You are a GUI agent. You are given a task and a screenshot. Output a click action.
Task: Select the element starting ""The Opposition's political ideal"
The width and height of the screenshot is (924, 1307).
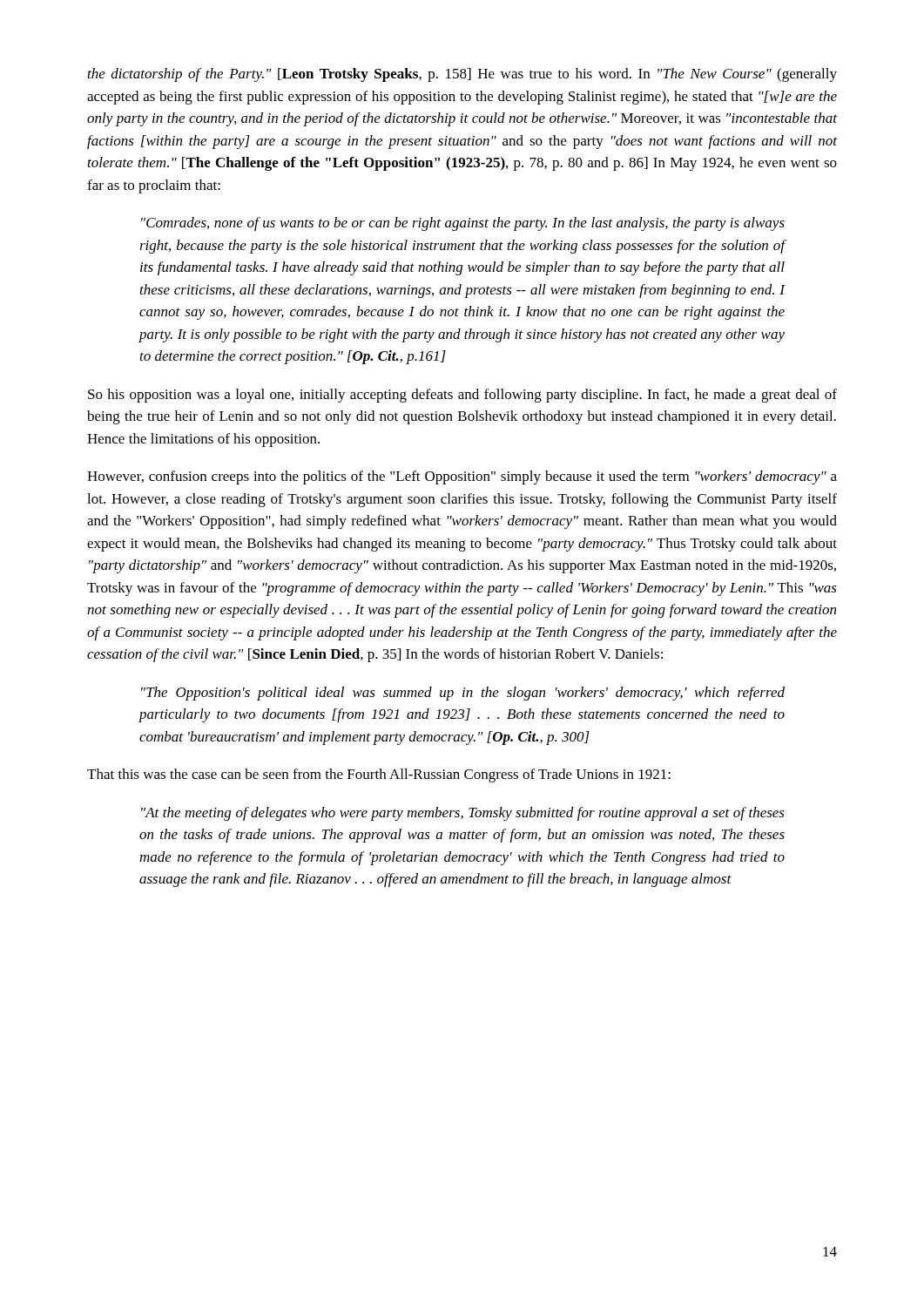point(462,714)
